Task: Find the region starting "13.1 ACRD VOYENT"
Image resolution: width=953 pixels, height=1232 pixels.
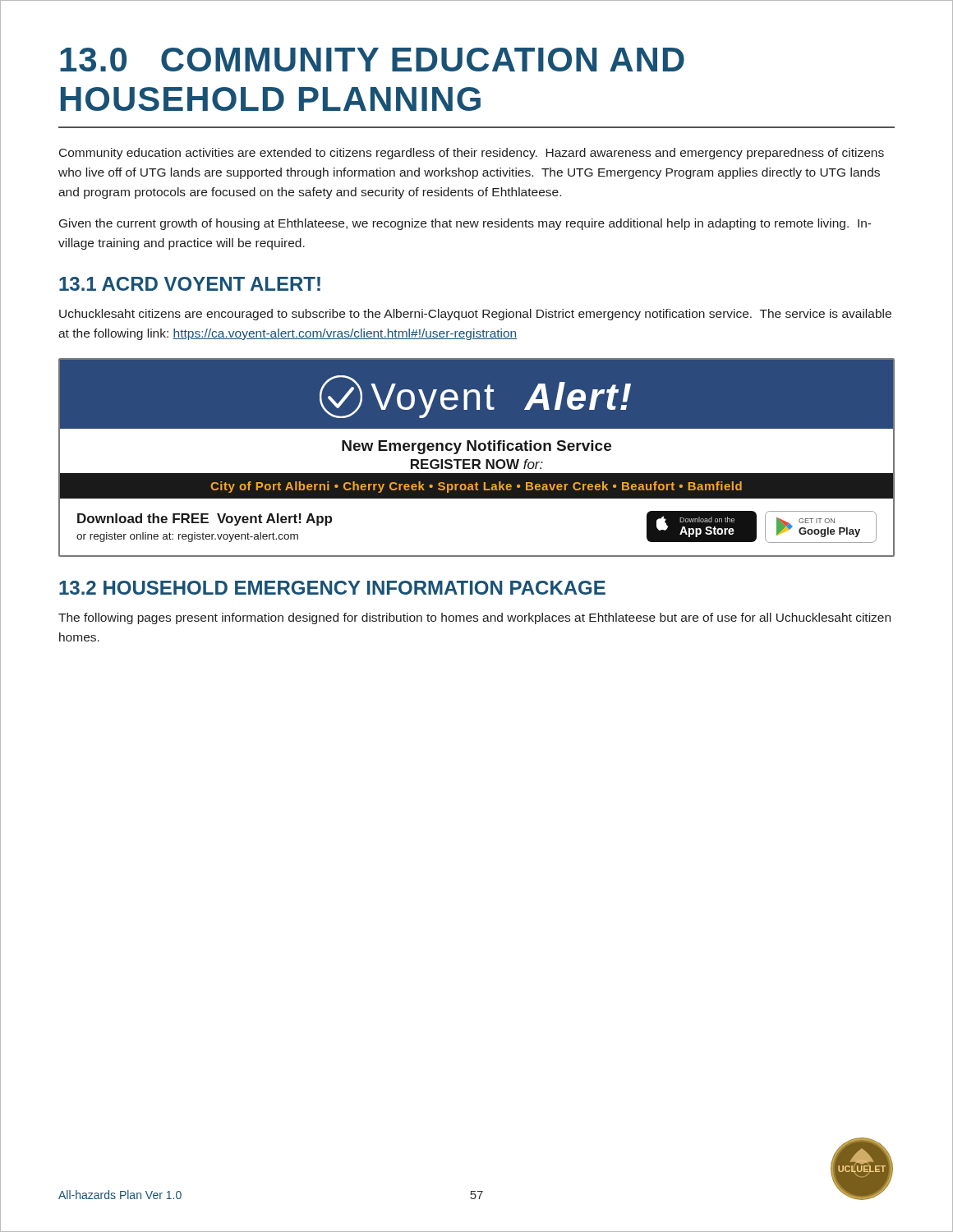Action: tap(190, 284)
